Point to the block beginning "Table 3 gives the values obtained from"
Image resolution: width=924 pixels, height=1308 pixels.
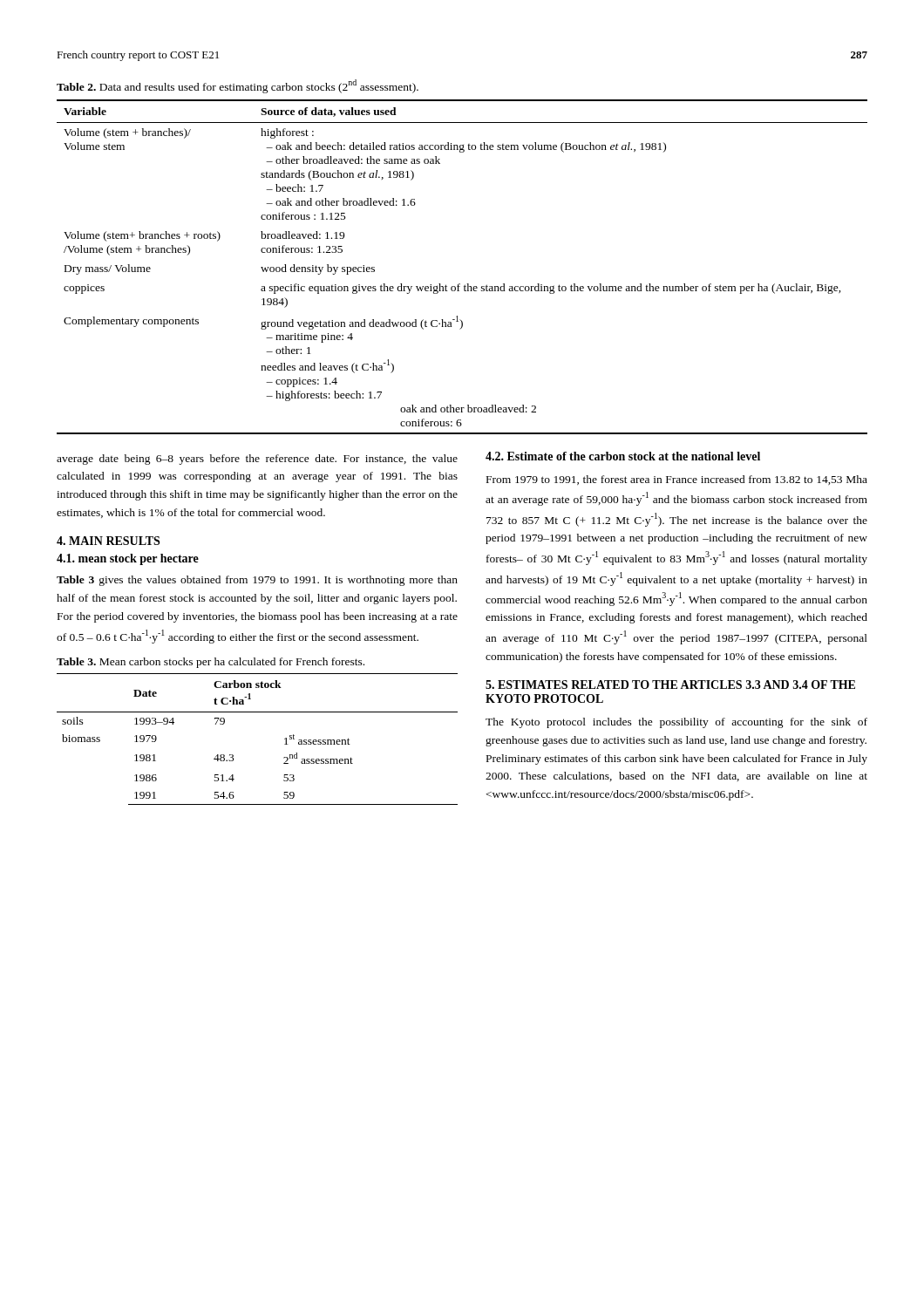[x=257, y=608]
